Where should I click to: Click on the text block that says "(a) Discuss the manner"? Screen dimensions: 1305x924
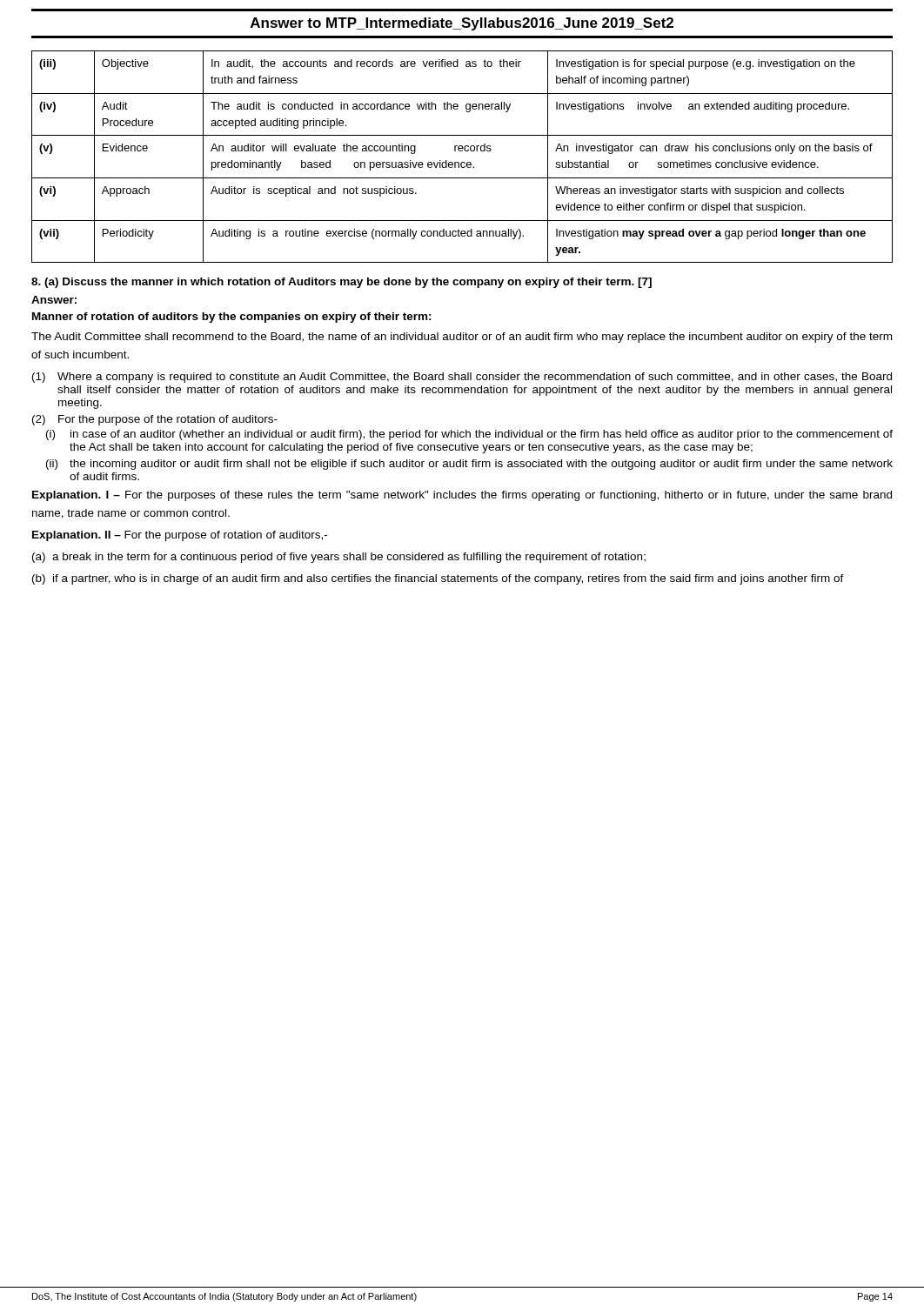coord(342,282)
